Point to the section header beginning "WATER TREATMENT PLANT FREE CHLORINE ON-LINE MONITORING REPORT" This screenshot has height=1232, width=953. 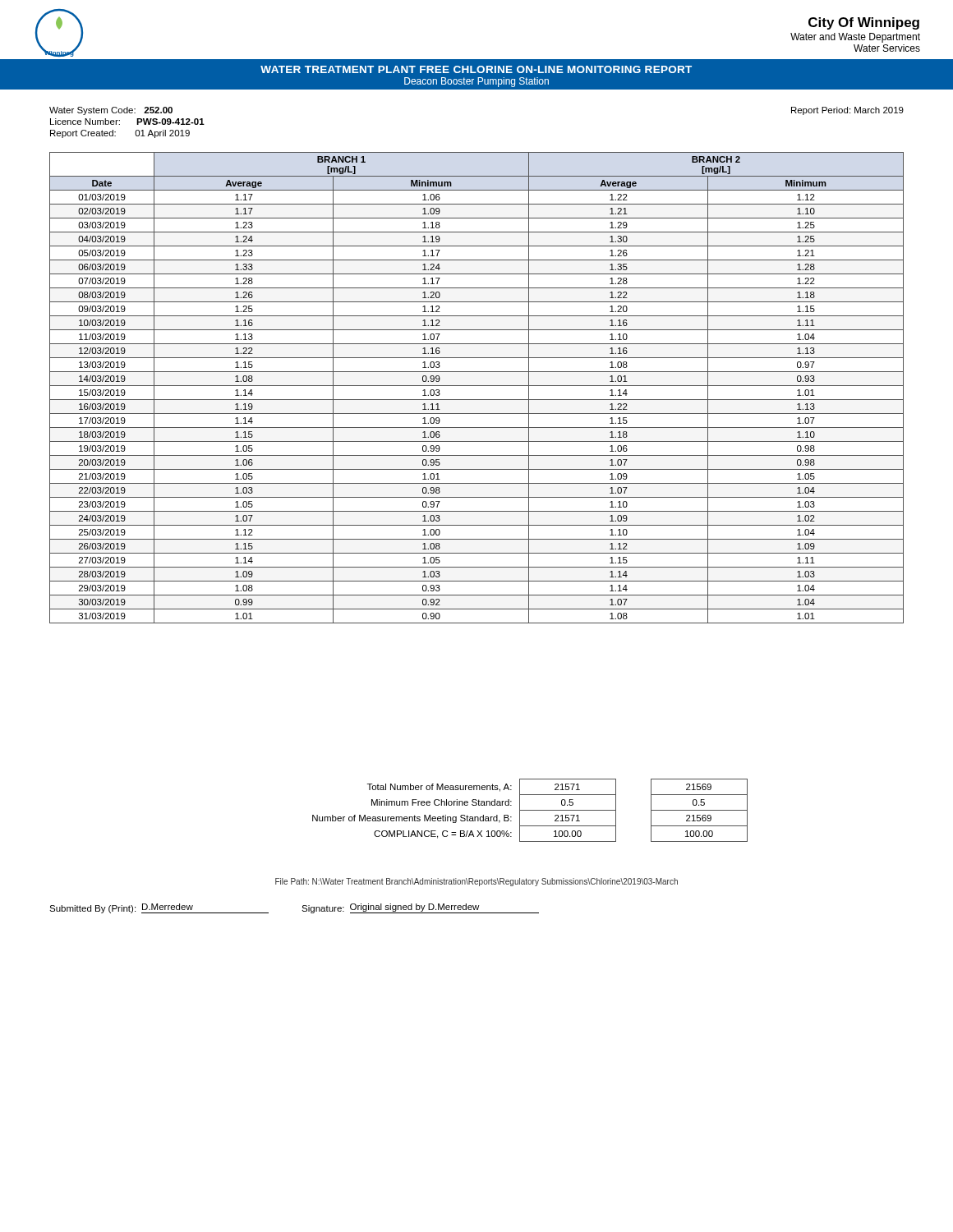point(476,75)
